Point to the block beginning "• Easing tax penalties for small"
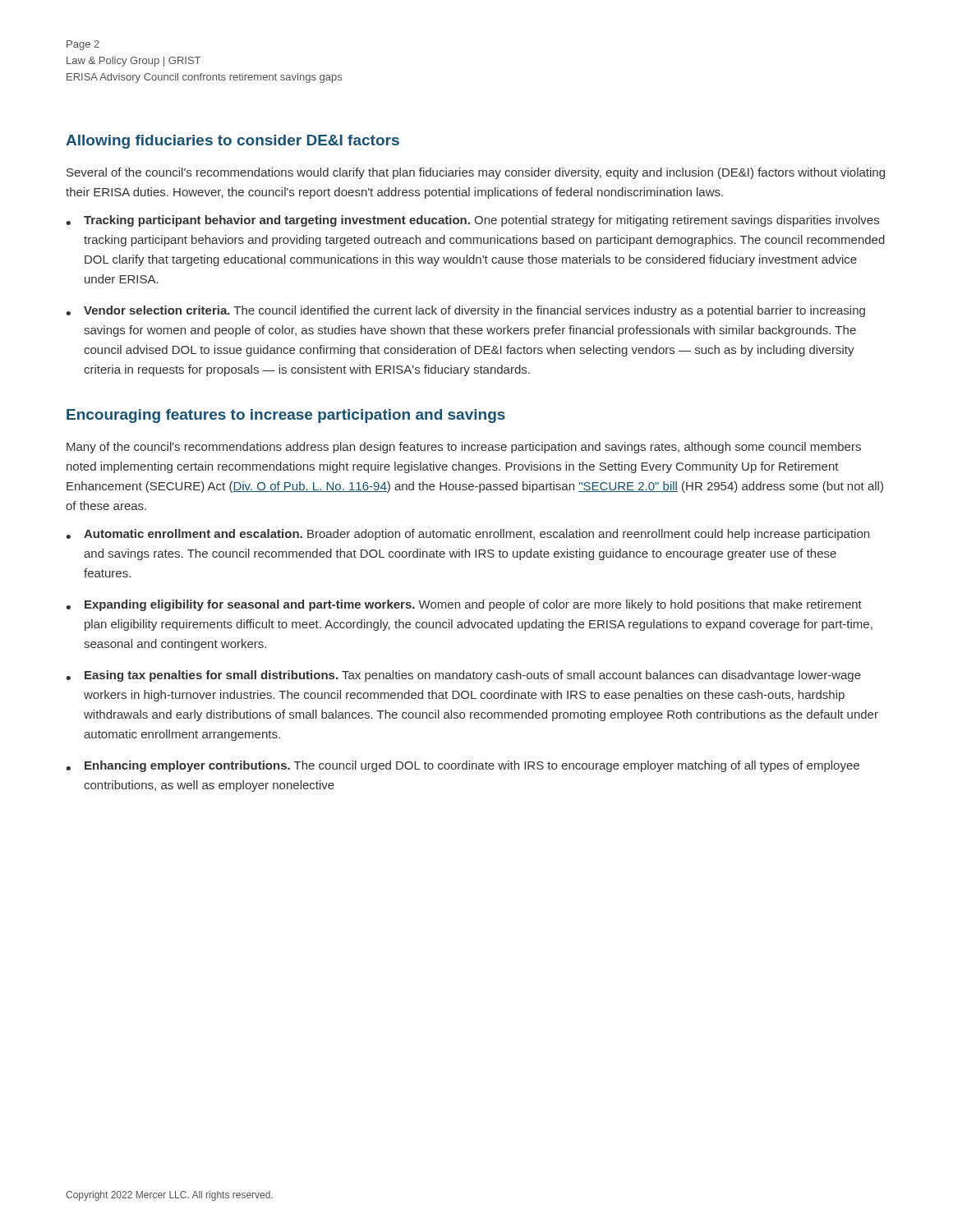Screen dimensions: 1232x953 (x=476, y=705)
